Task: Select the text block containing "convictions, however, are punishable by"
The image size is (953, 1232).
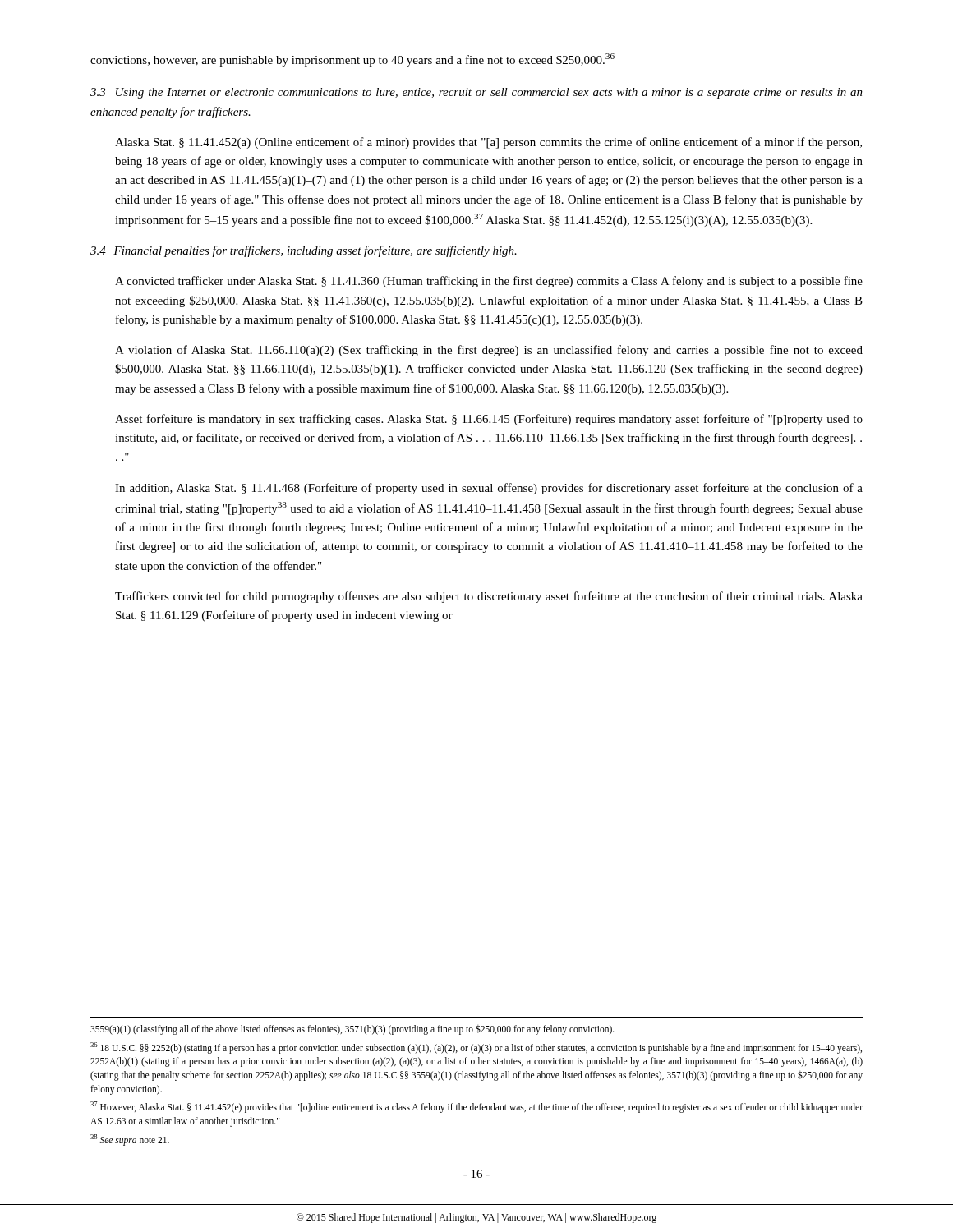Action: pyautogui.click(x=352, y=59)
